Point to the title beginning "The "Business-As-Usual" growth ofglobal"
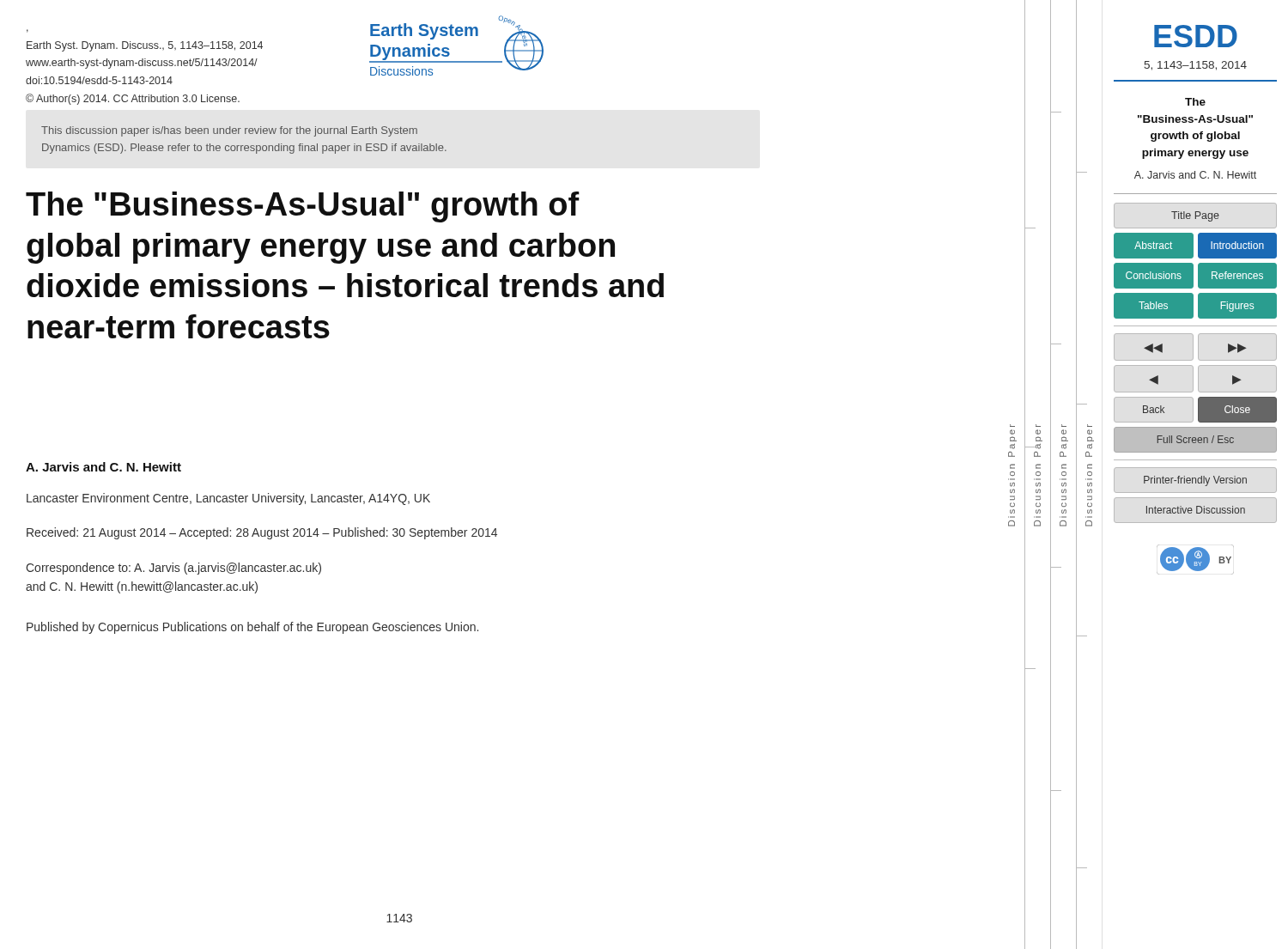Viewport: 1288px width, 949px height. click(346, 266)
